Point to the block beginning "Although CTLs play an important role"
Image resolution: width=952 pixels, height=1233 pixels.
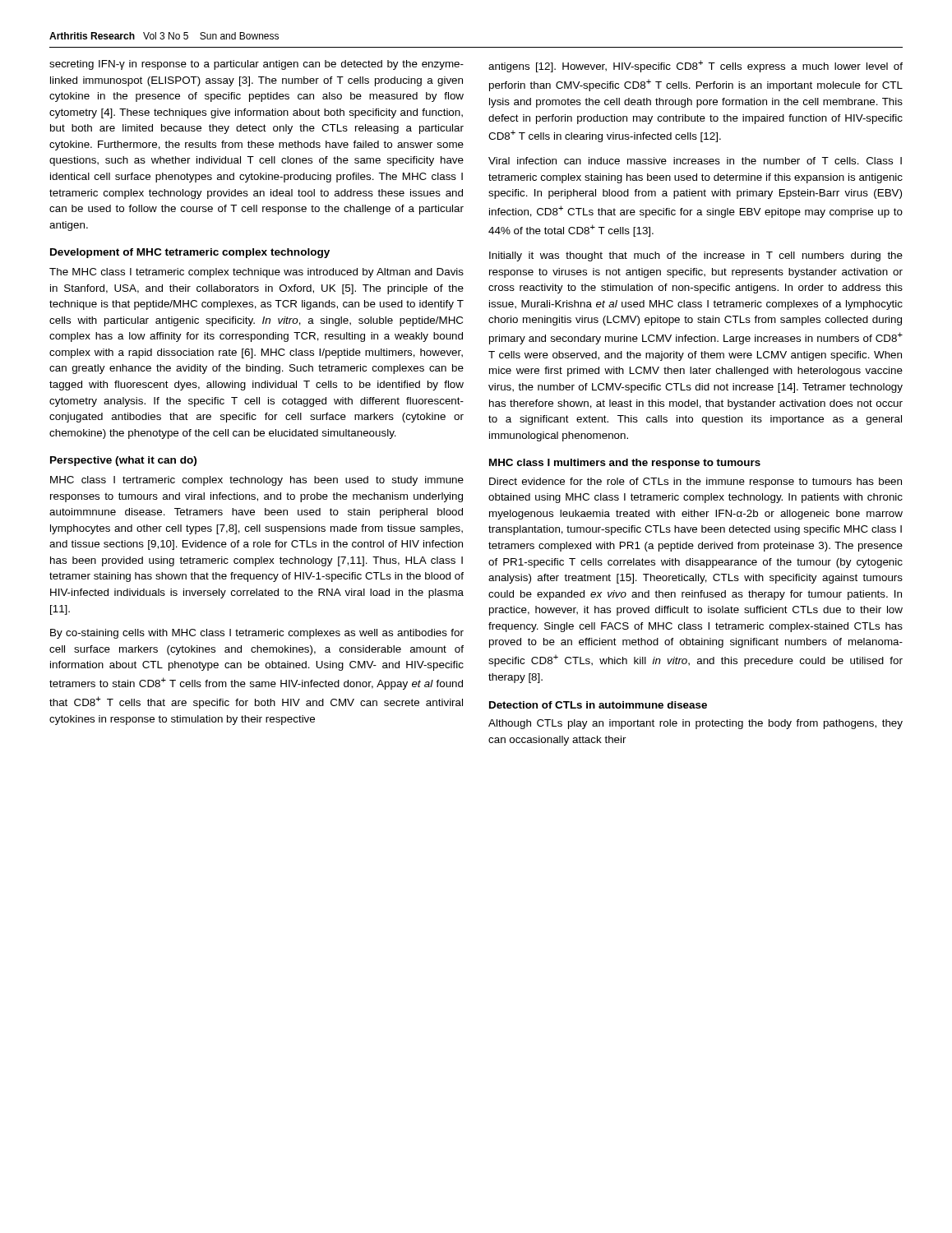[696, 731]
